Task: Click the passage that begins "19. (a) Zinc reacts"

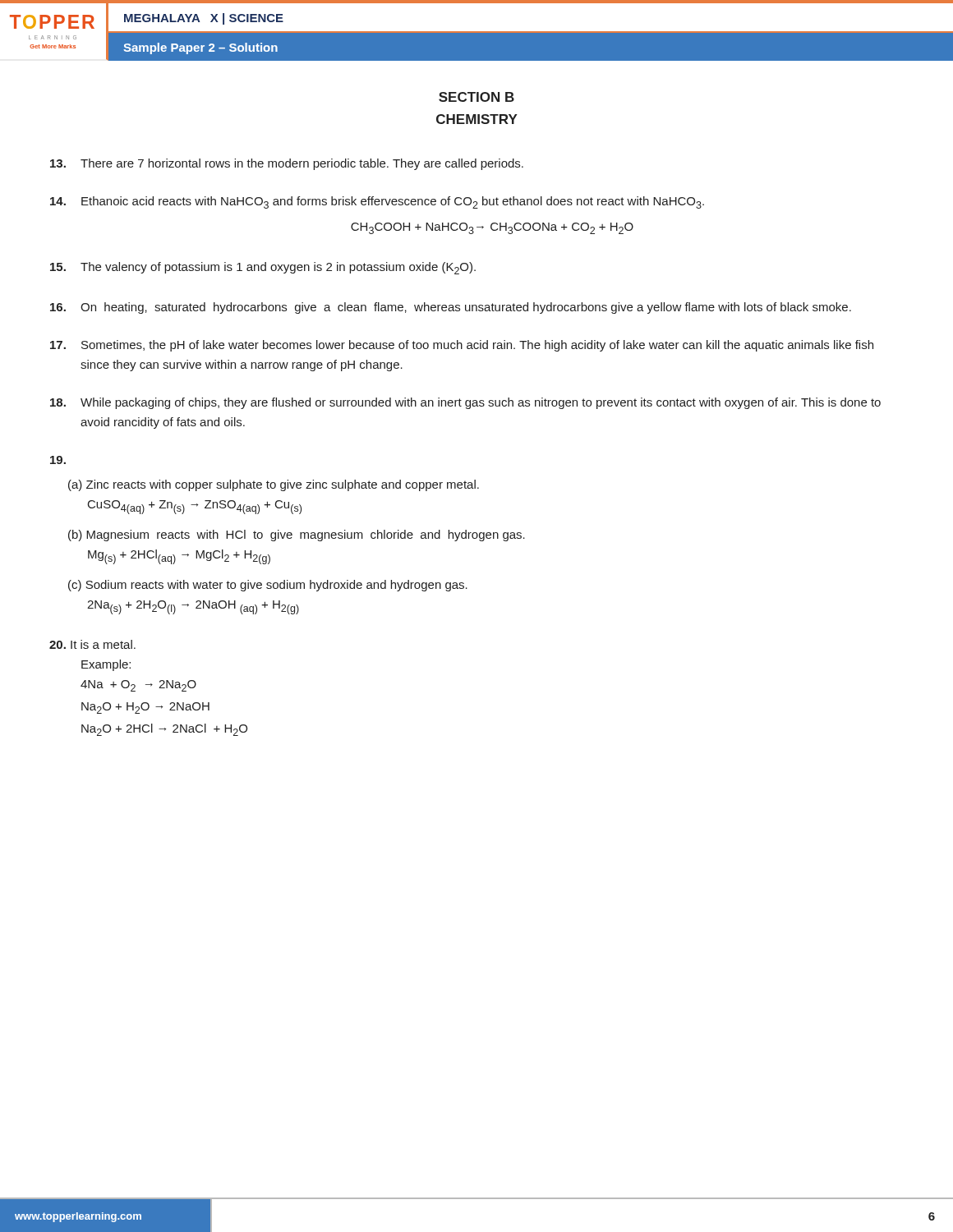Action: (x=476, y=535)
